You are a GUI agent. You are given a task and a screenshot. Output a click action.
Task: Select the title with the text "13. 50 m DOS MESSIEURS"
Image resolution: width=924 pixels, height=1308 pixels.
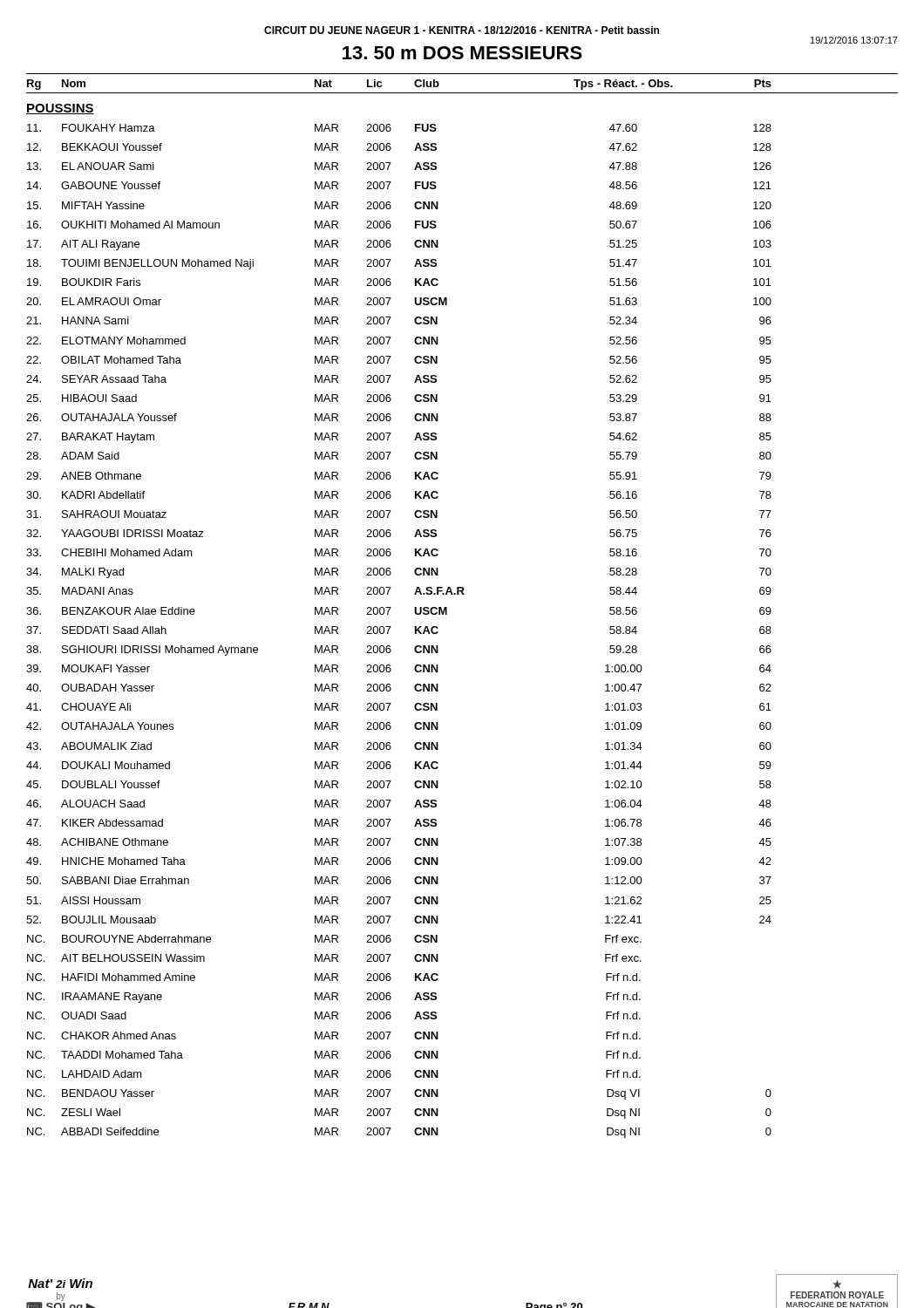pos(462,53)
